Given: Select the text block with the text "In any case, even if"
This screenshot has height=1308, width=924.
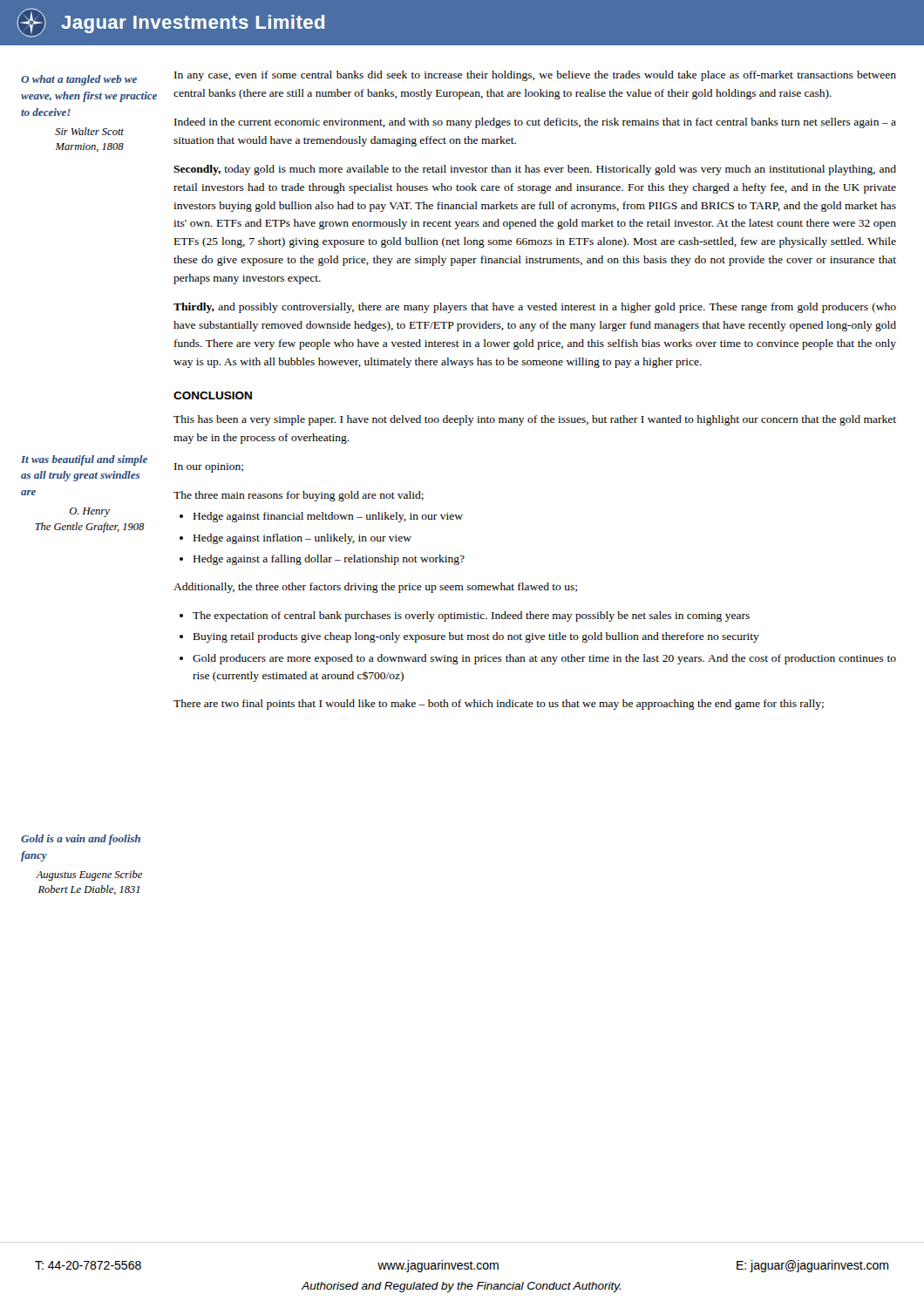Looking at the screenshot, I should [535, 85].
